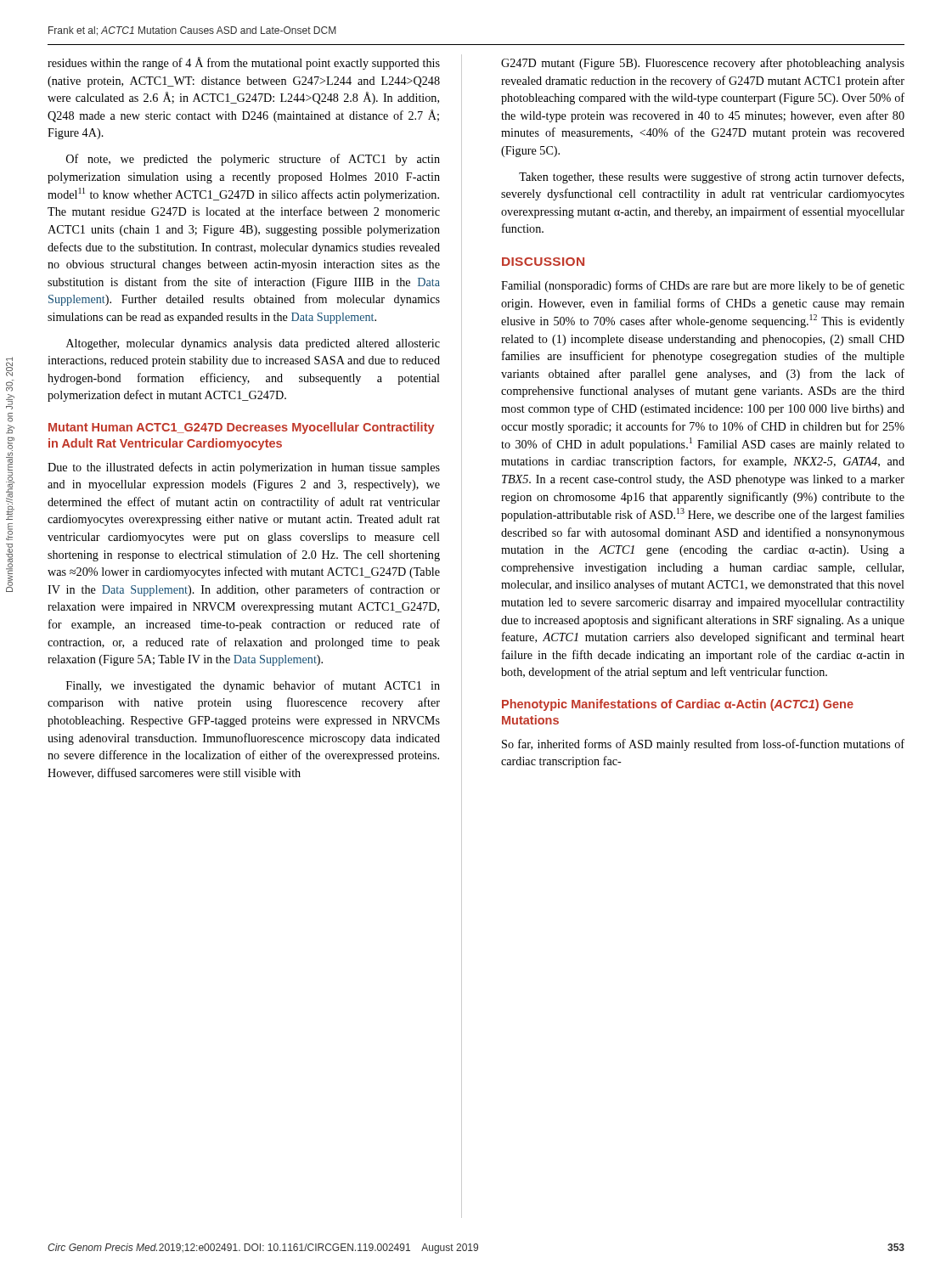Where is the passage that starts "So far, inherited forms"?
Viewport: 952px width, 1274px height.
pyautogui.click(x=703, y=753)
